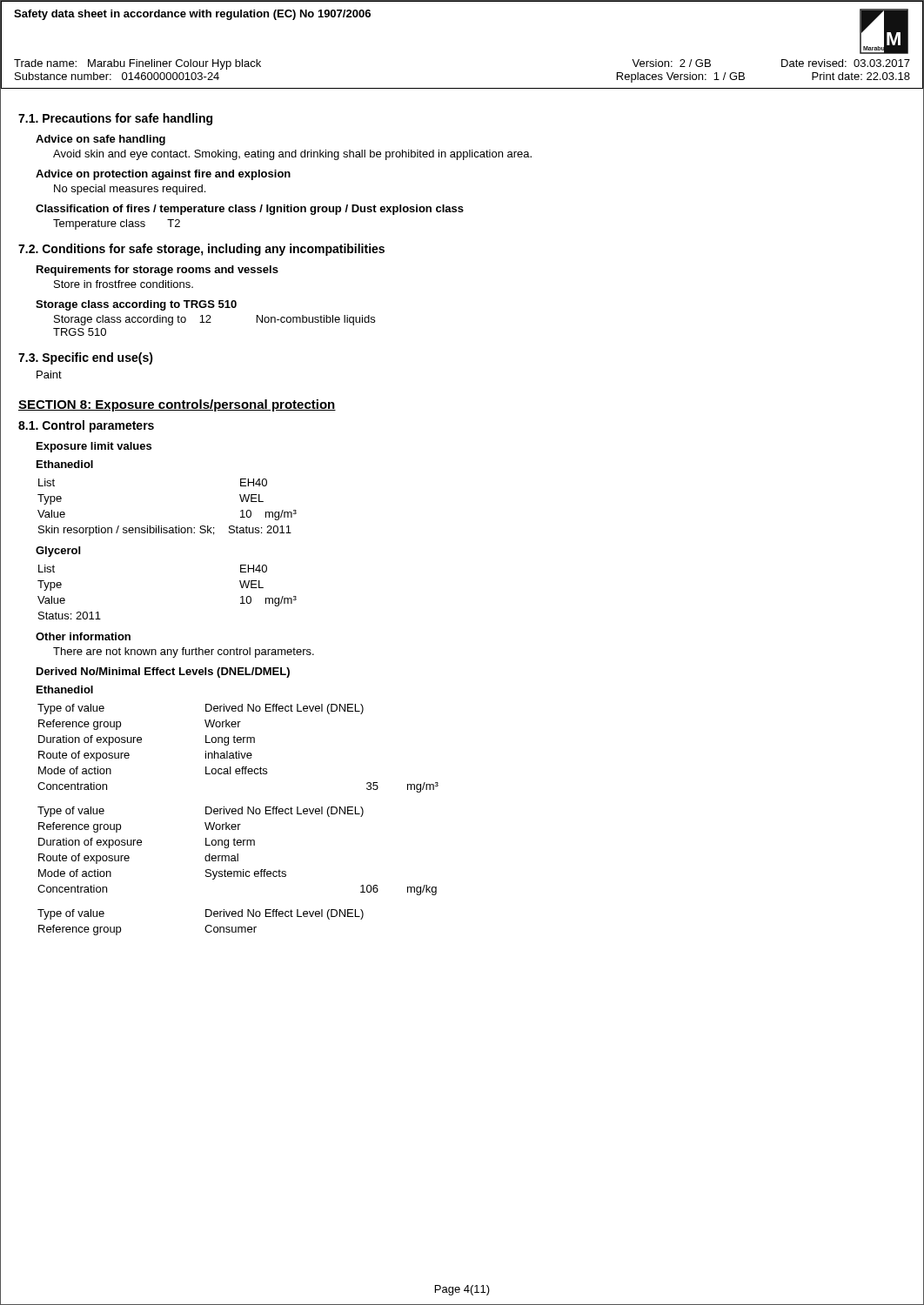Select the passage starting "SECTION 8: Exposure controls/personal protection"
This screenshot has width=924, height=1305.
(177, 404)
